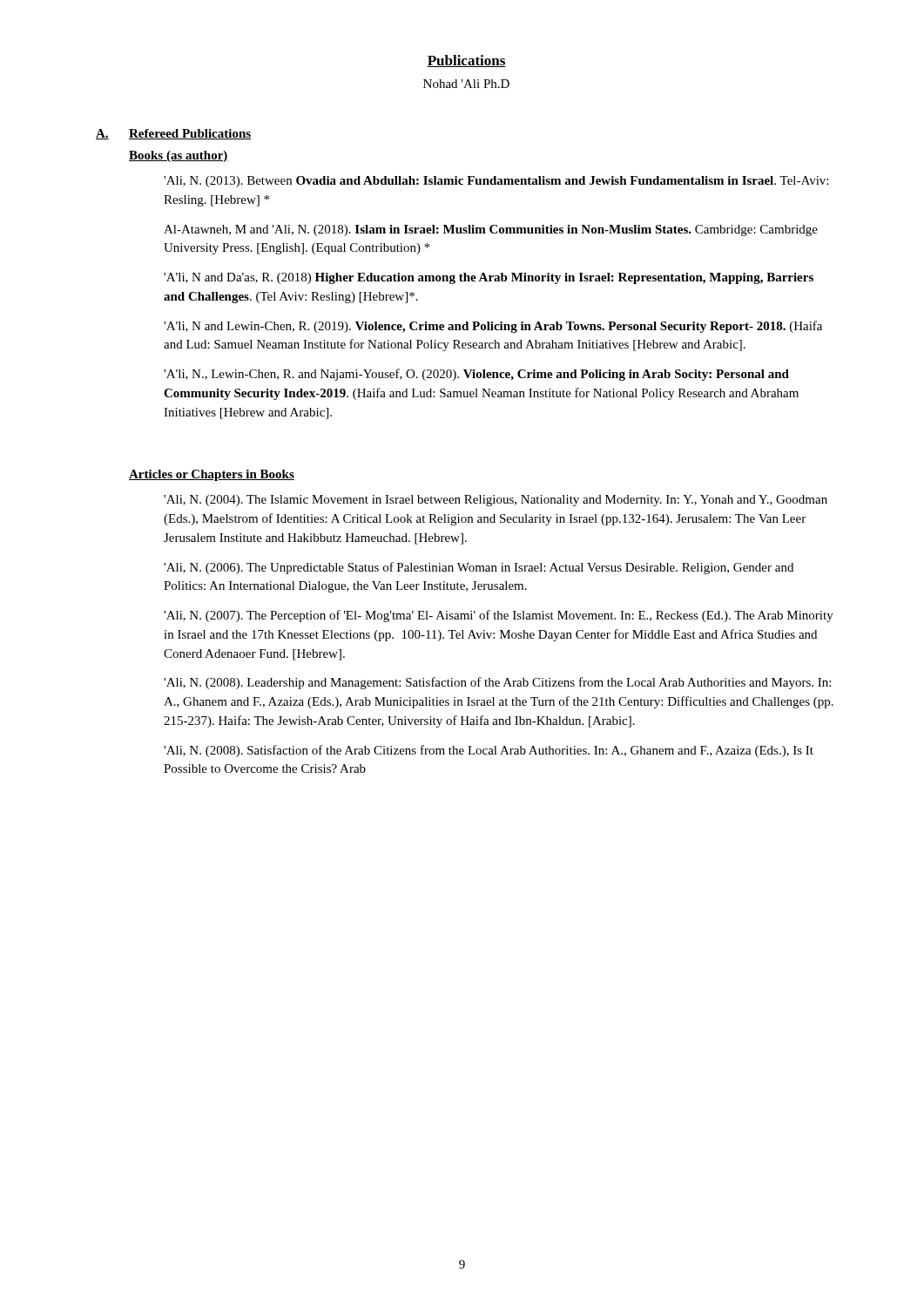Locate the list item that says "'A'li, N., Lewin-Chen, R. and Najami-Yousef, O."
The width and height of the screenshot is (924, 1307).
click(481, 393)
